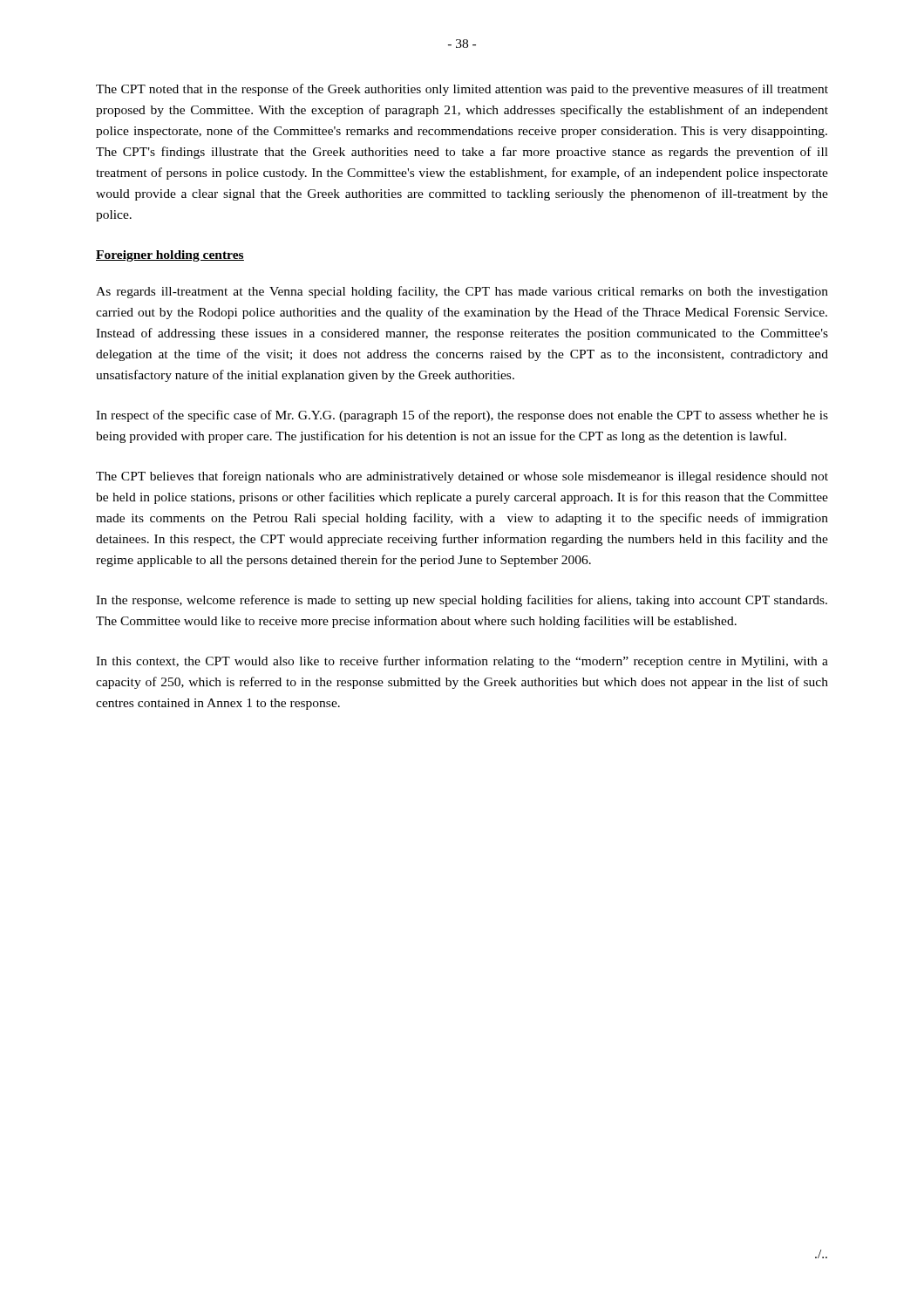This screenshot has width=924, height=1308.
Task: Locate the element starting "Foreigner holding centres"
Action: [x=170, y=254]
